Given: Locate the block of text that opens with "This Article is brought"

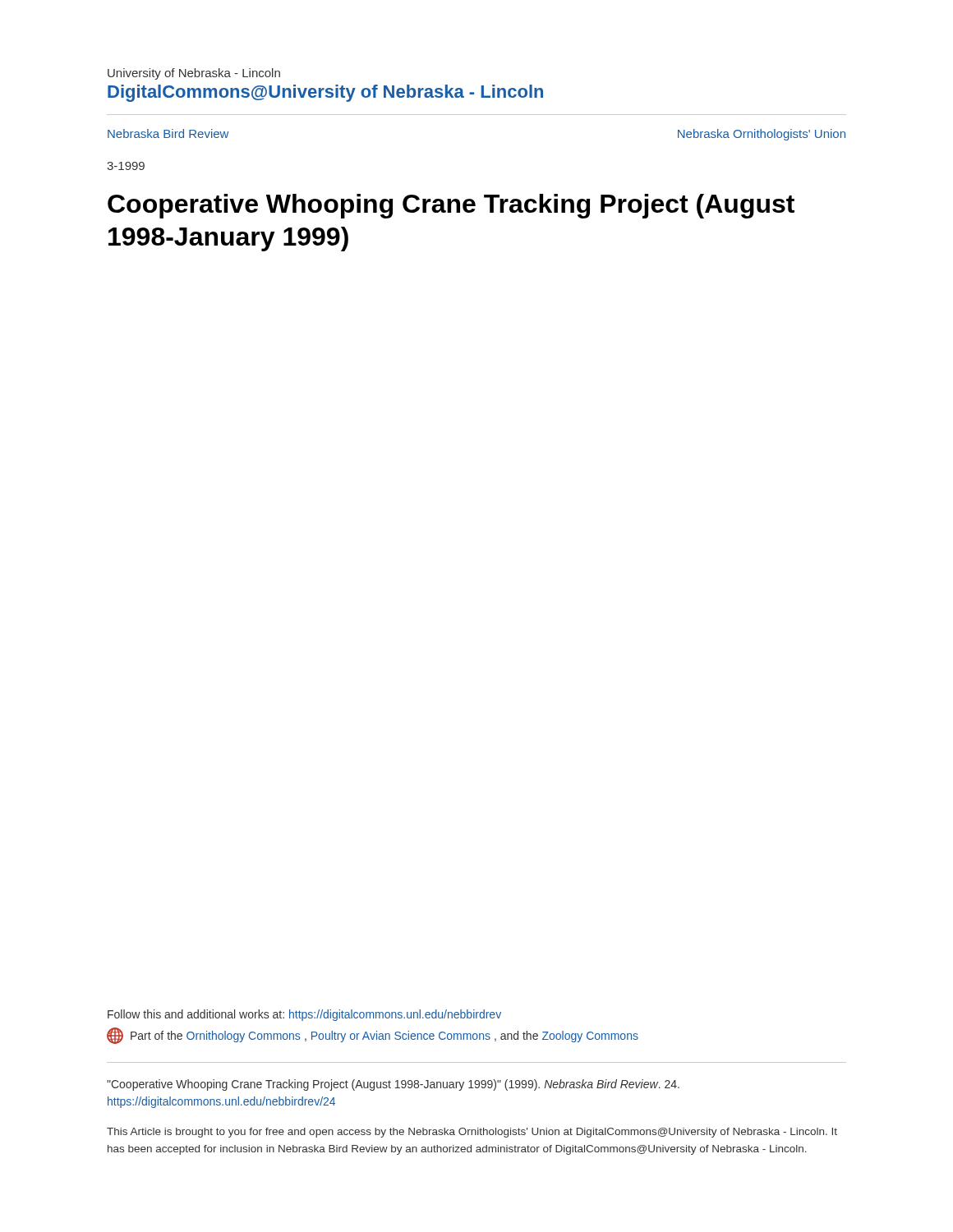Looking at the screenshot, I should coord(472,1140).
